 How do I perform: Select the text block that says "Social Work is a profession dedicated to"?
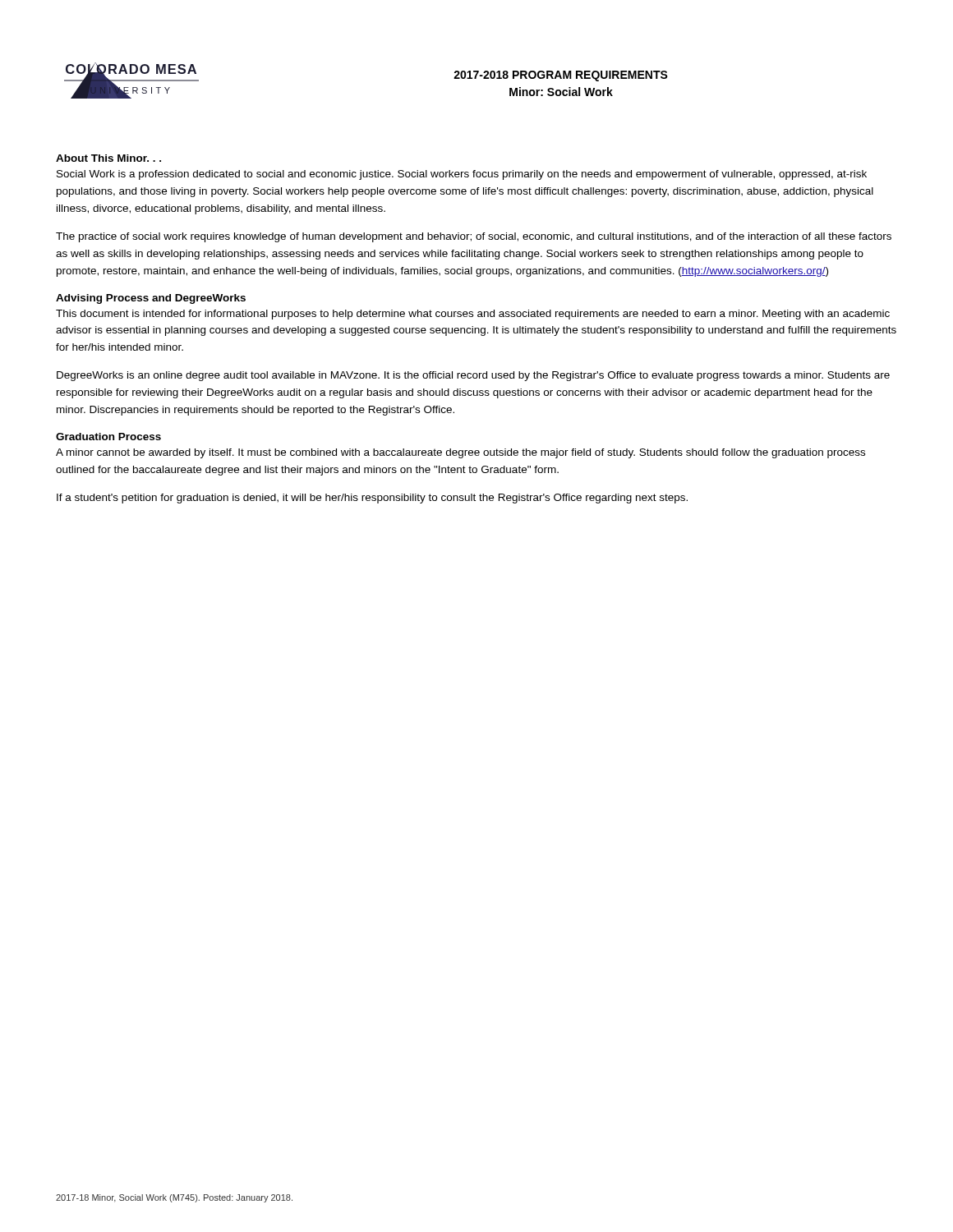pos(476,223)
